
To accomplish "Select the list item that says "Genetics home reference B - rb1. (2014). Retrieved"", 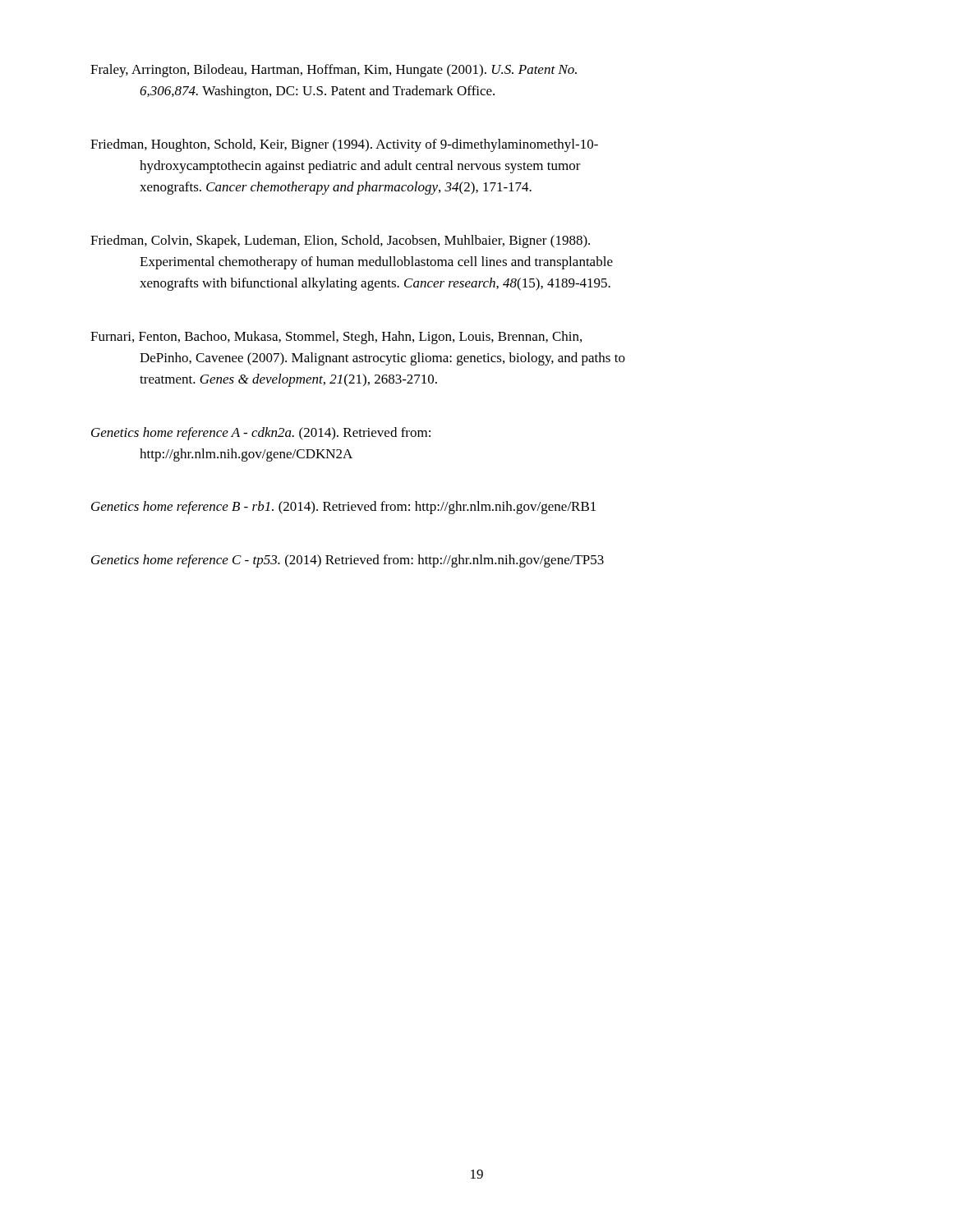I will (476, 507).
